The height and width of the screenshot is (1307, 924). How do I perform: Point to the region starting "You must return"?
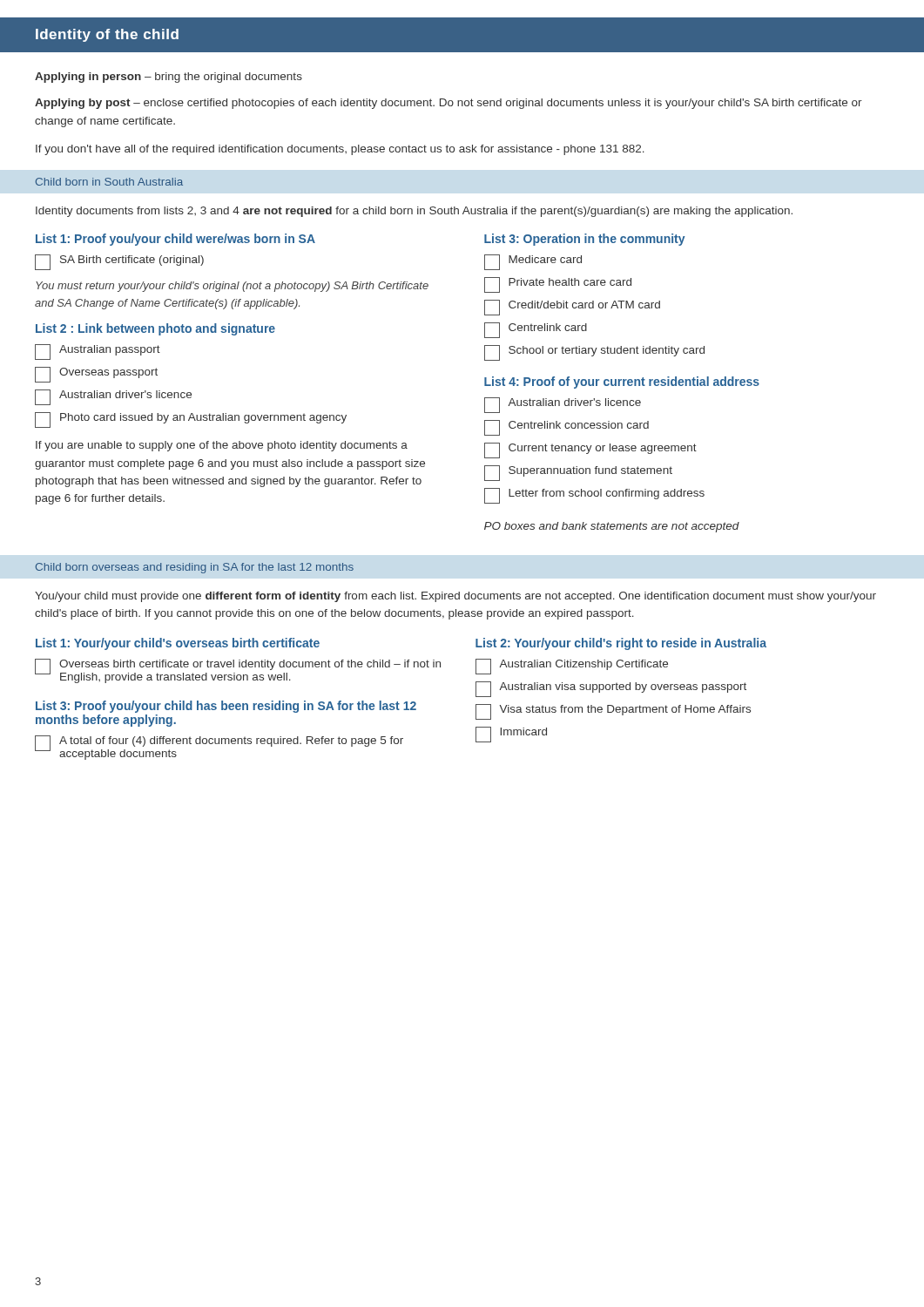232,294
